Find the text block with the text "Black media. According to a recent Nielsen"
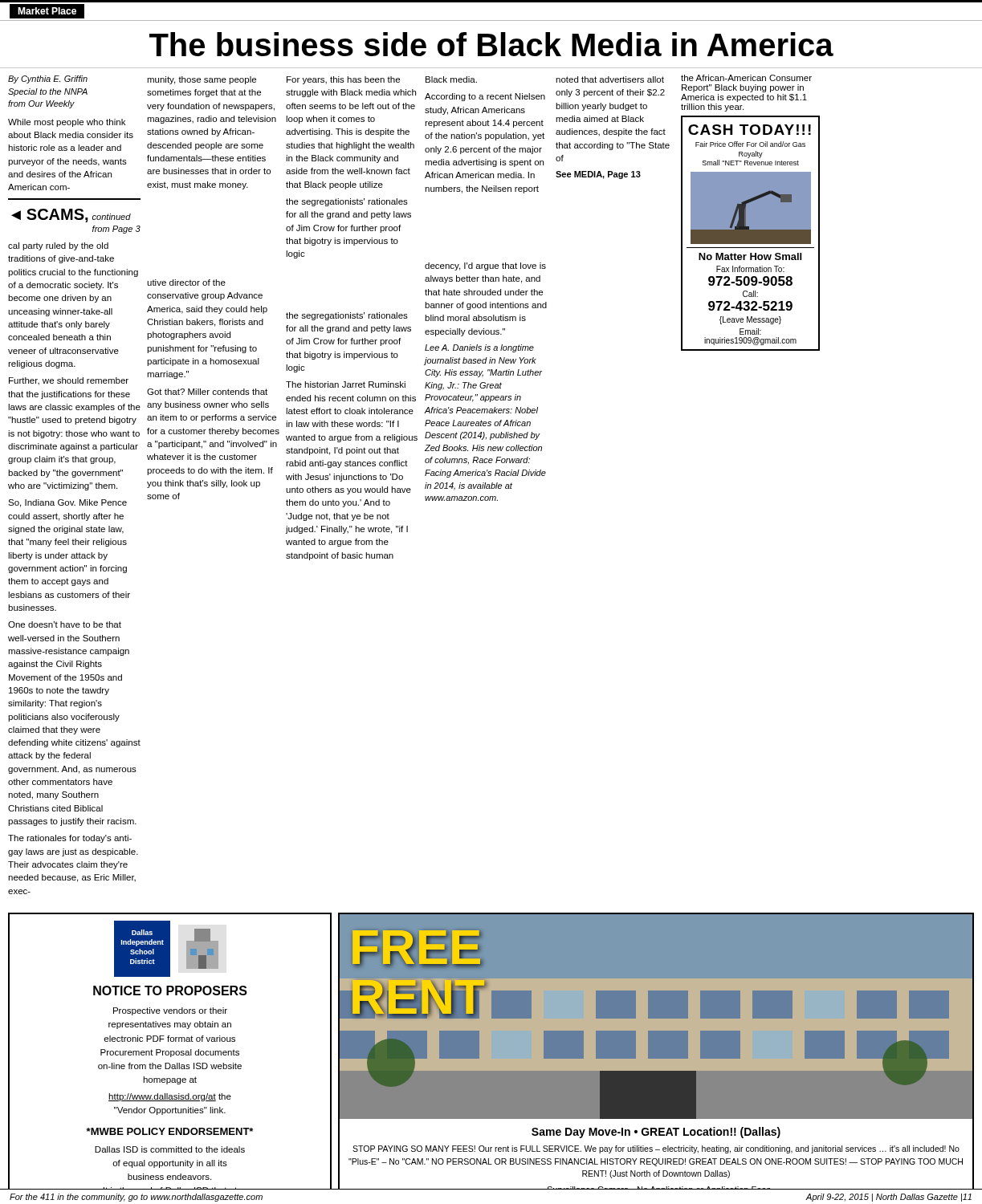This screenshot has height=1204, width=982. [487, 134]
